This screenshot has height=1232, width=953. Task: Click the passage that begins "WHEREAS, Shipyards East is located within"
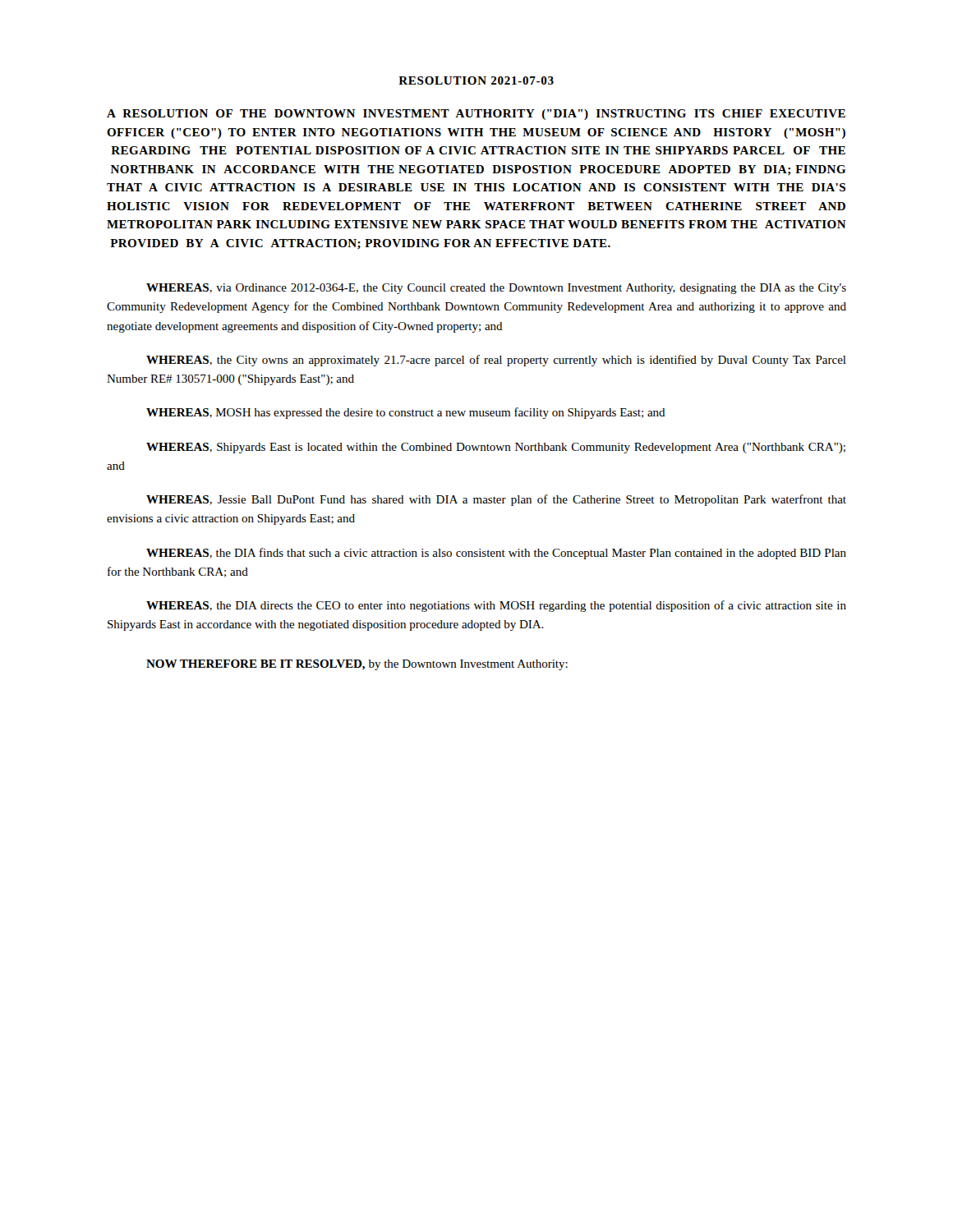pos(476,456)
